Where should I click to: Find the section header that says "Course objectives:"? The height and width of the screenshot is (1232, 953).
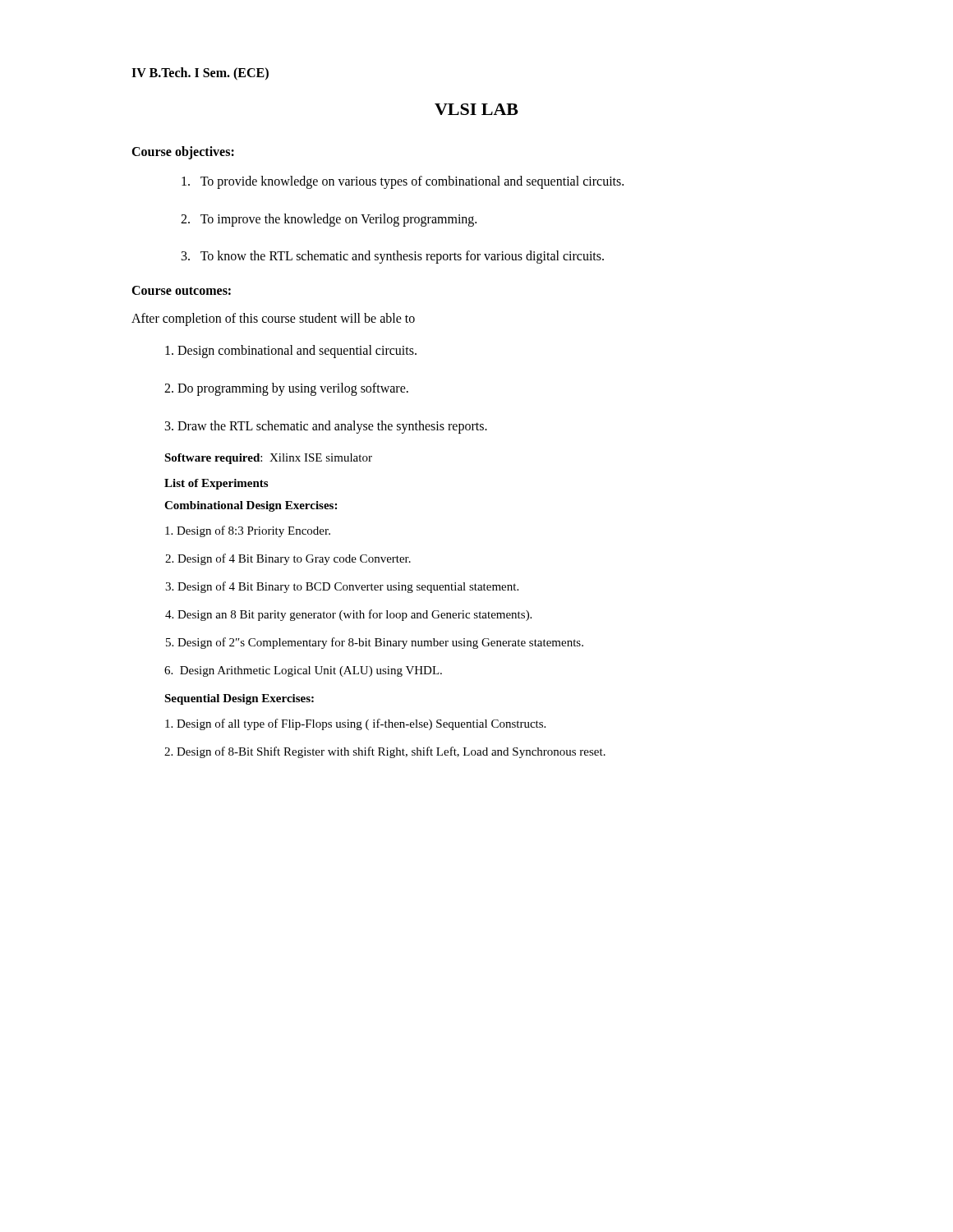click(183, 152)
